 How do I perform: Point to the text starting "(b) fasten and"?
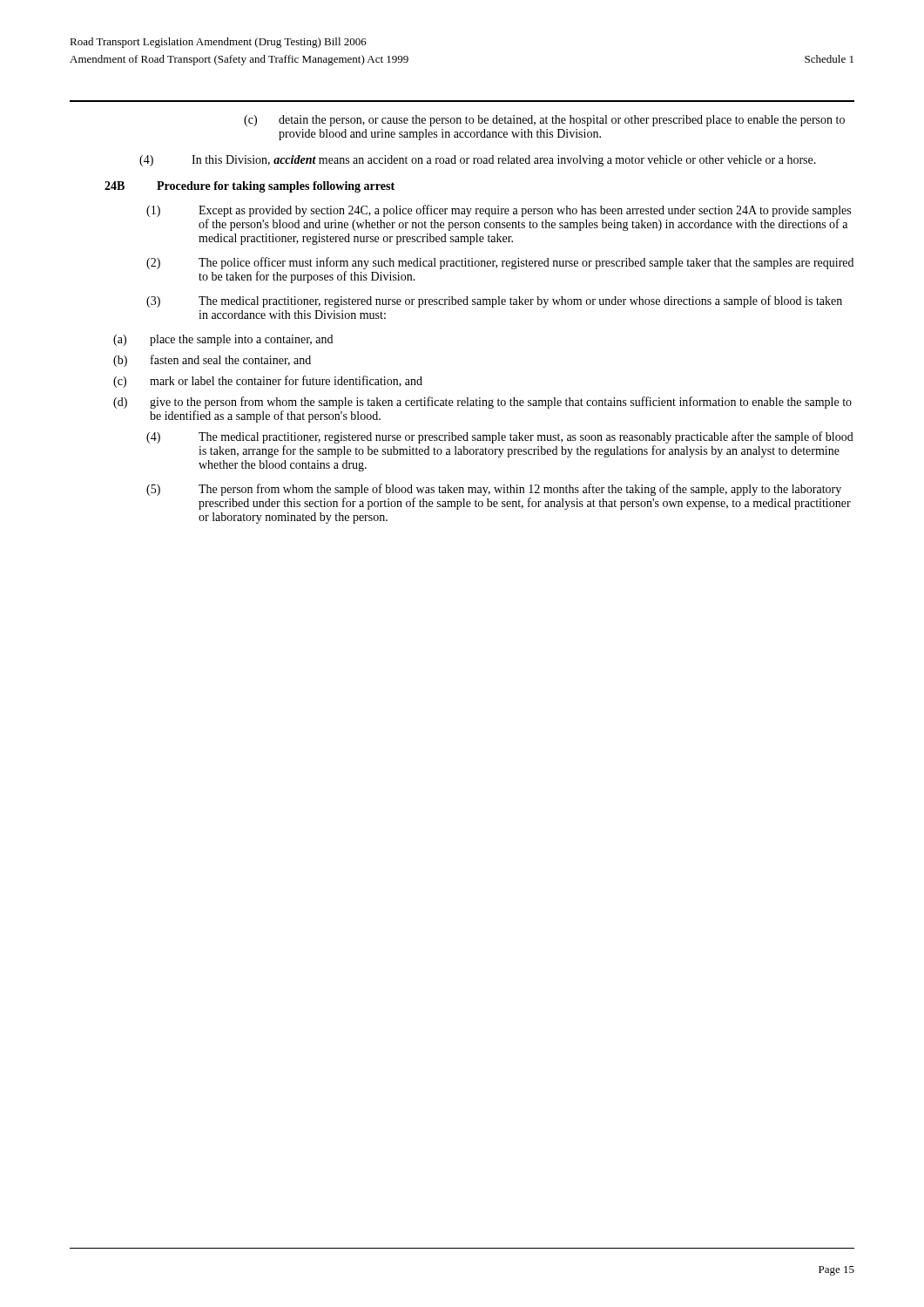point(212,361)
